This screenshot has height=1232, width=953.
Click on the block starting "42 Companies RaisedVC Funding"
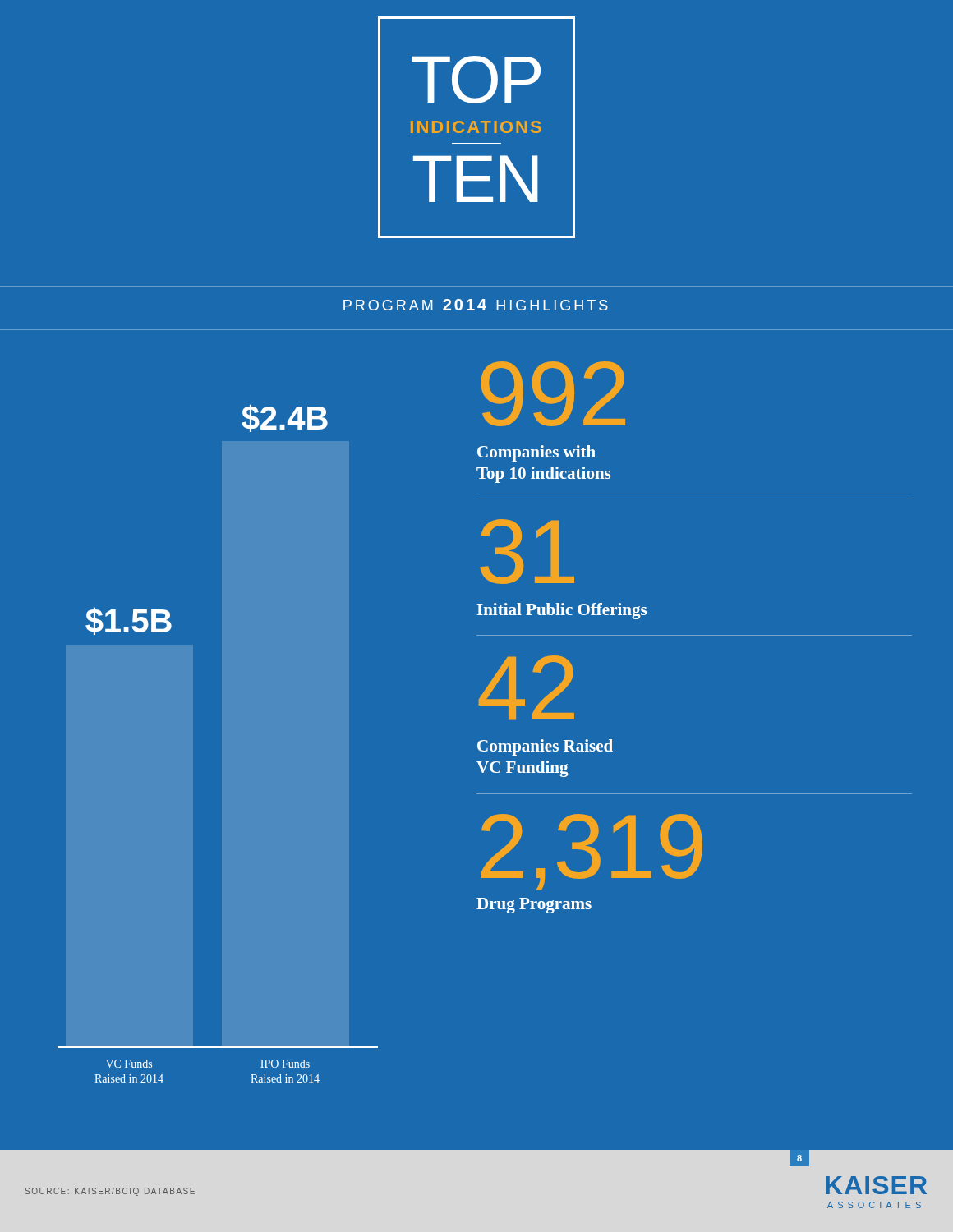coord(545,716)
